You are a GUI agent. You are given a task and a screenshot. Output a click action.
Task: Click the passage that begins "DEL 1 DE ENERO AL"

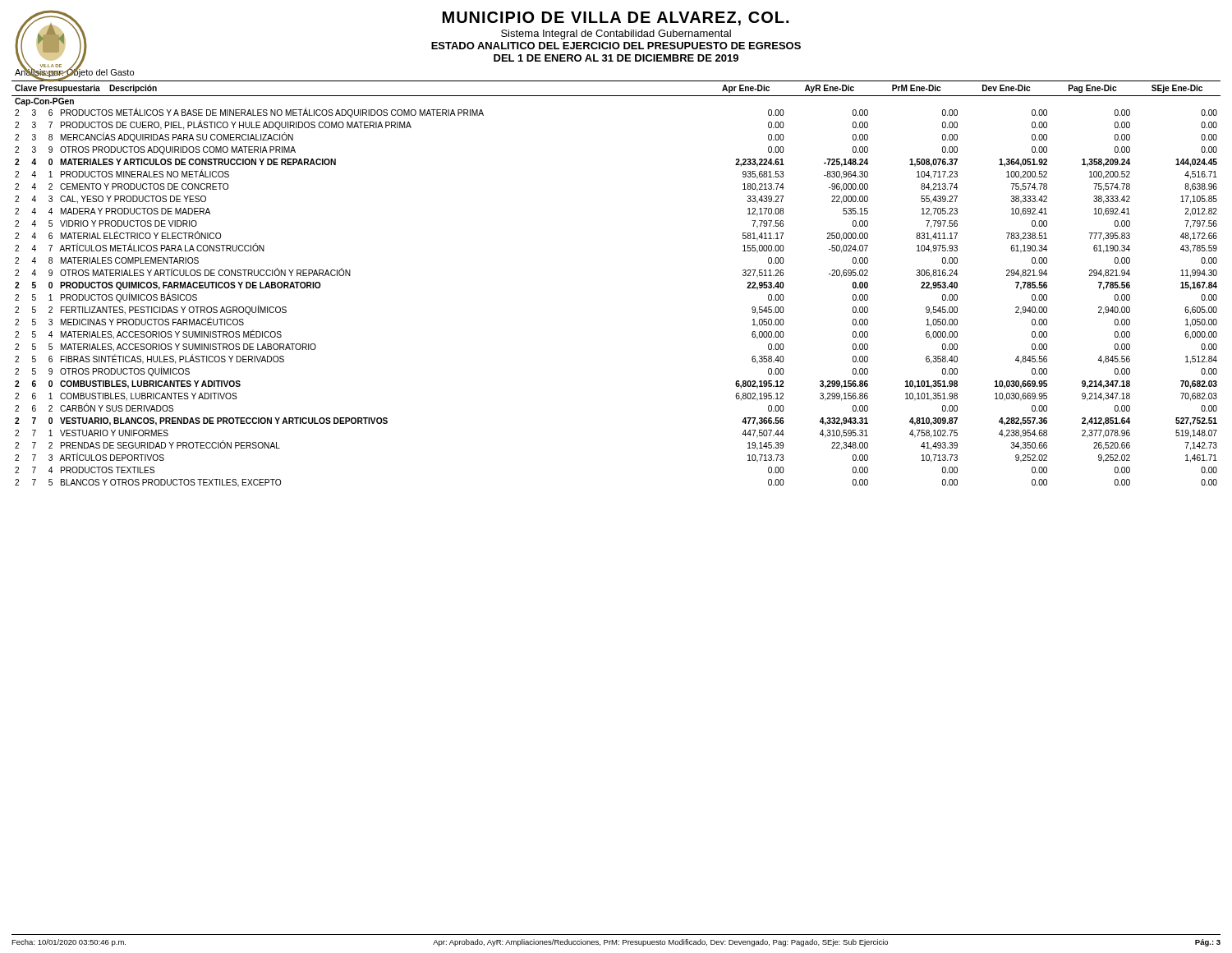616,58
